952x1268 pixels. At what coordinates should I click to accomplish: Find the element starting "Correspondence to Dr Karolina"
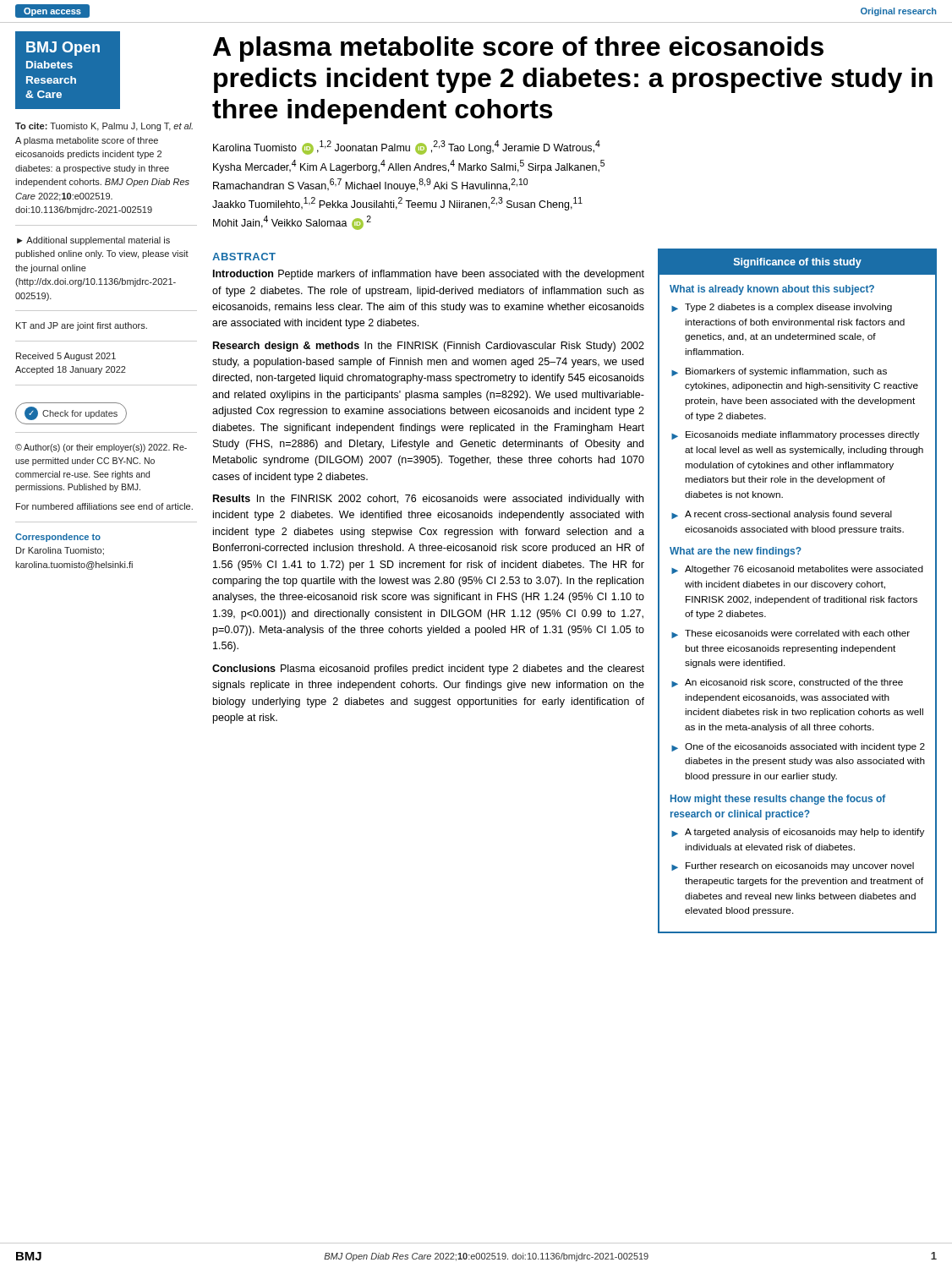(x=74, y=550)
